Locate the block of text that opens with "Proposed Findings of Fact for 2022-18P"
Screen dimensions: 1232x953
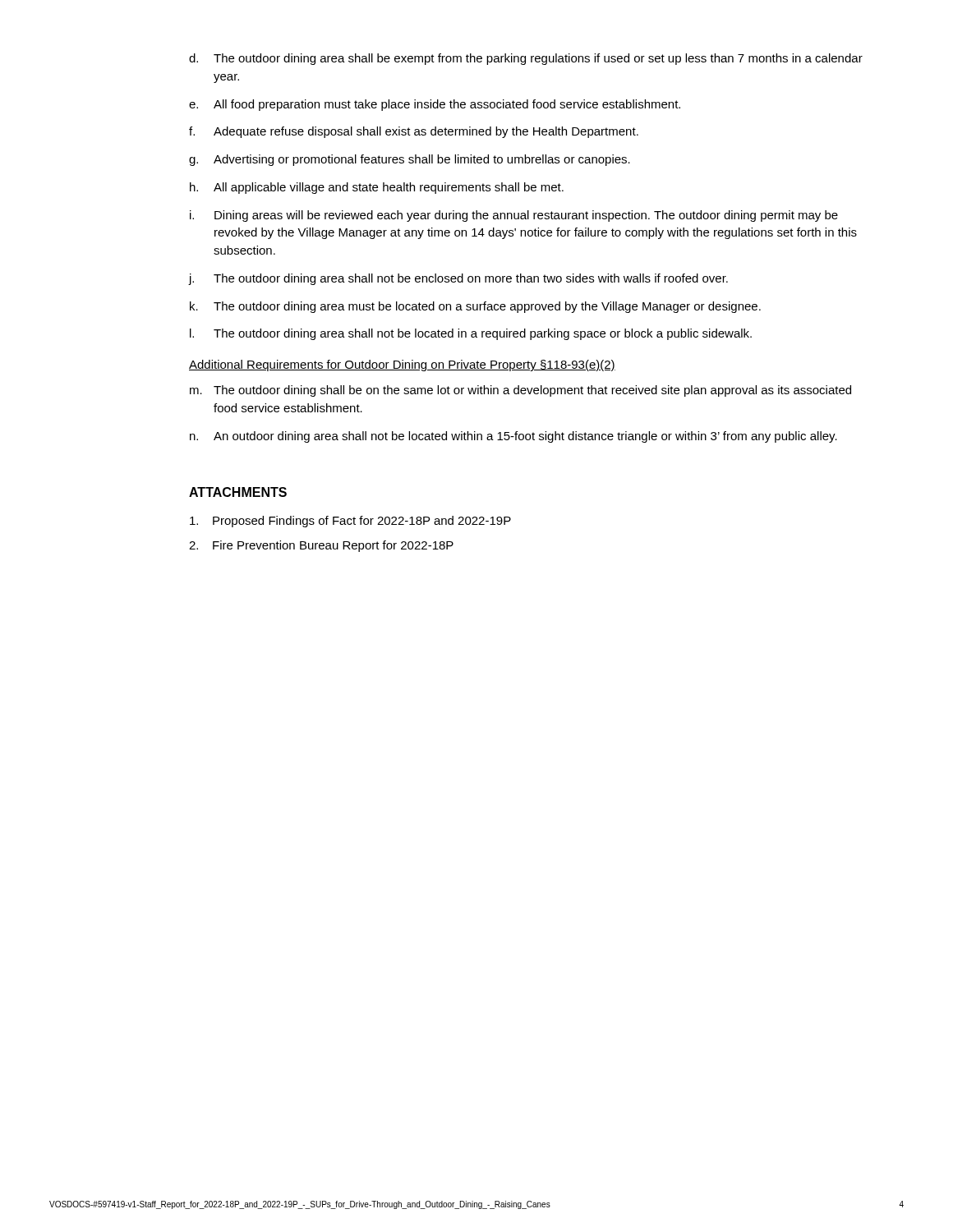tap(350, 521)
